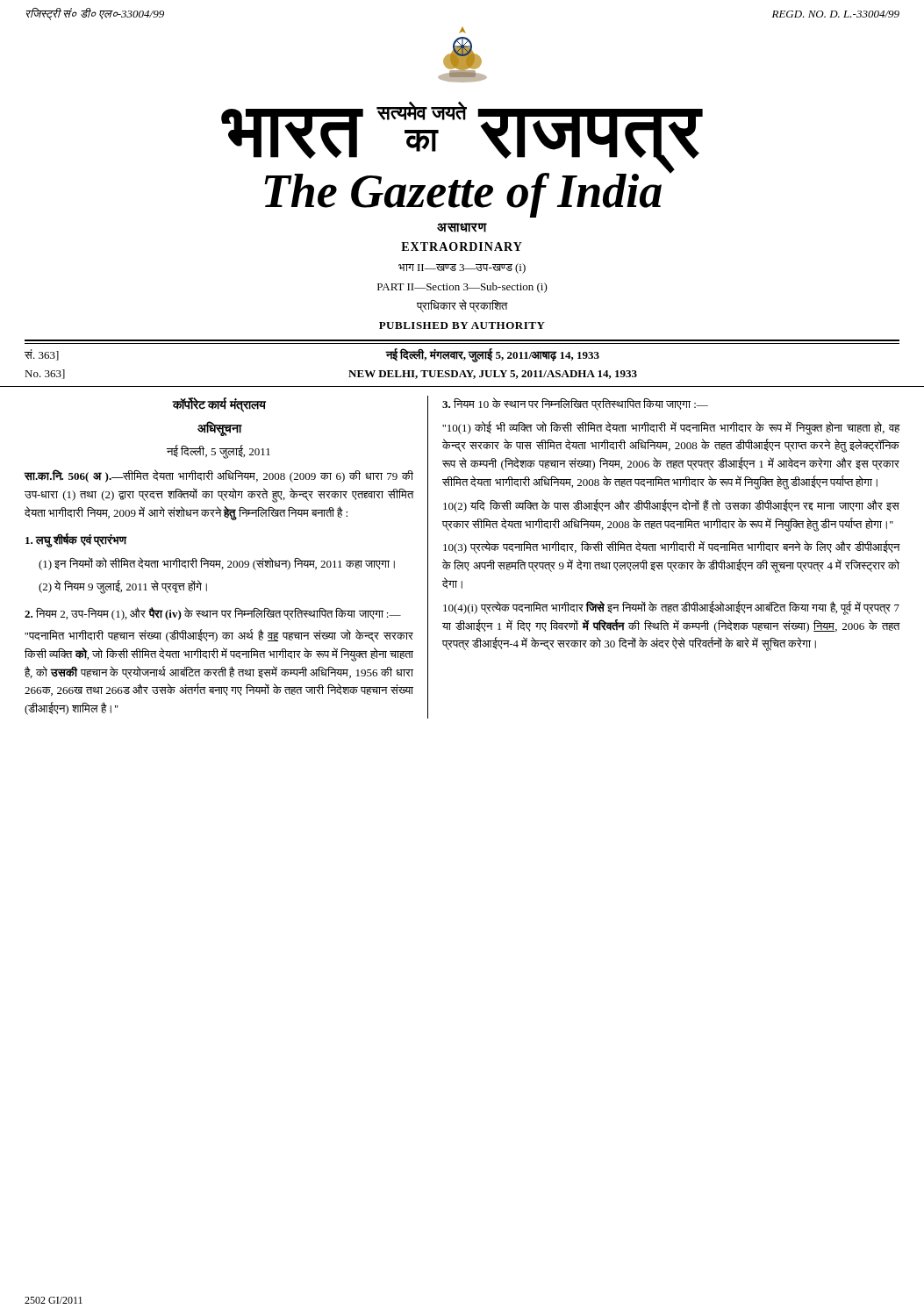Locate the text block containing "''पदनामित भागीदारी पहचान संख्या (डीपीआईएन) का अर्थ है"

coord(219,672)
